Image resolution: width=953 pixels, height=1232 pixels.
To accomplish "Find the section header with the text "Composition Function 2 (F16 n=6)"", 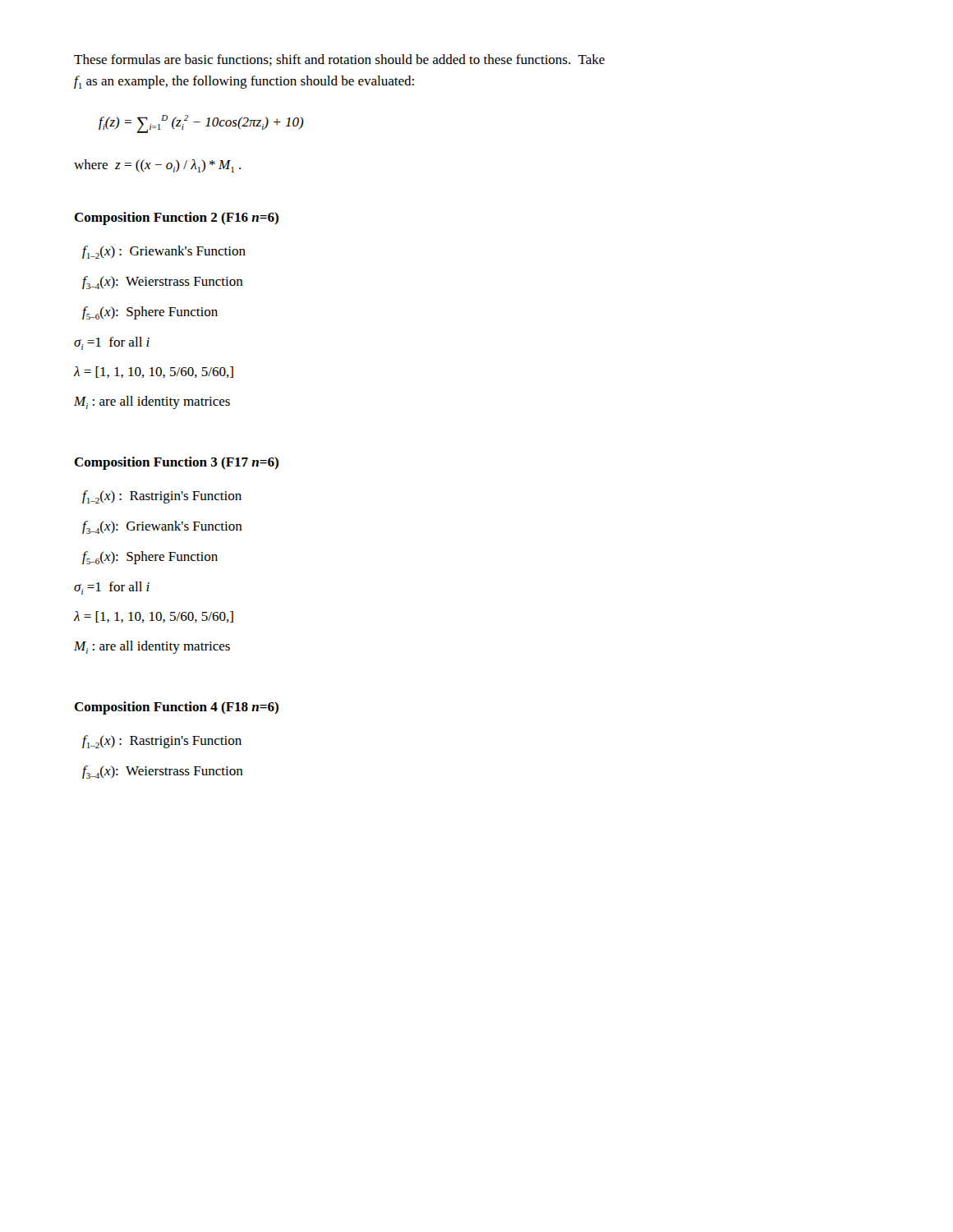I will pyautogui.click(x=176, y=217).
